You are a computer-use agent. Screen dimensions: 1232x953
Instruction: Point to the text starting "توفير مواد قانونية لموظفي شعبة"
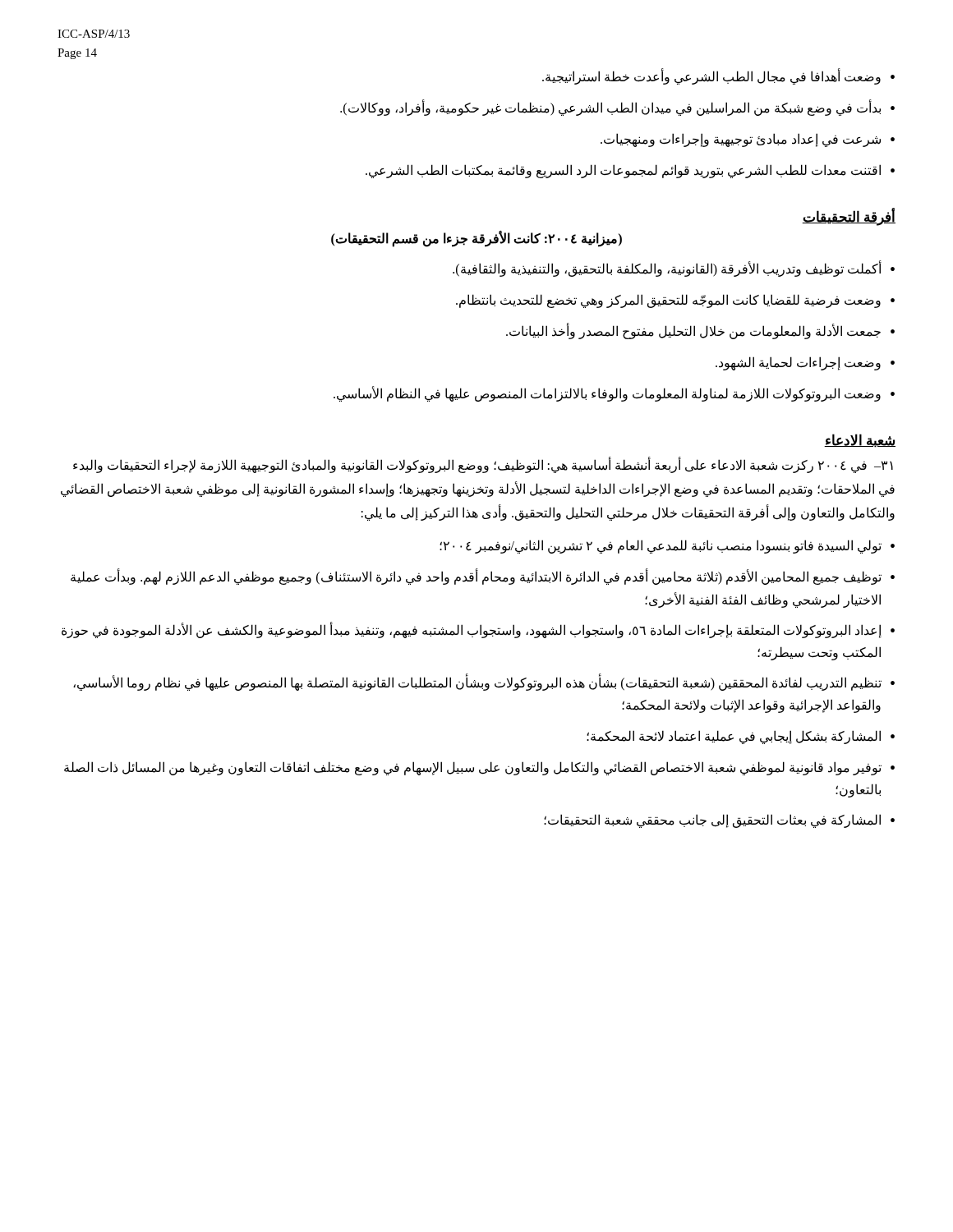(476, 778)
